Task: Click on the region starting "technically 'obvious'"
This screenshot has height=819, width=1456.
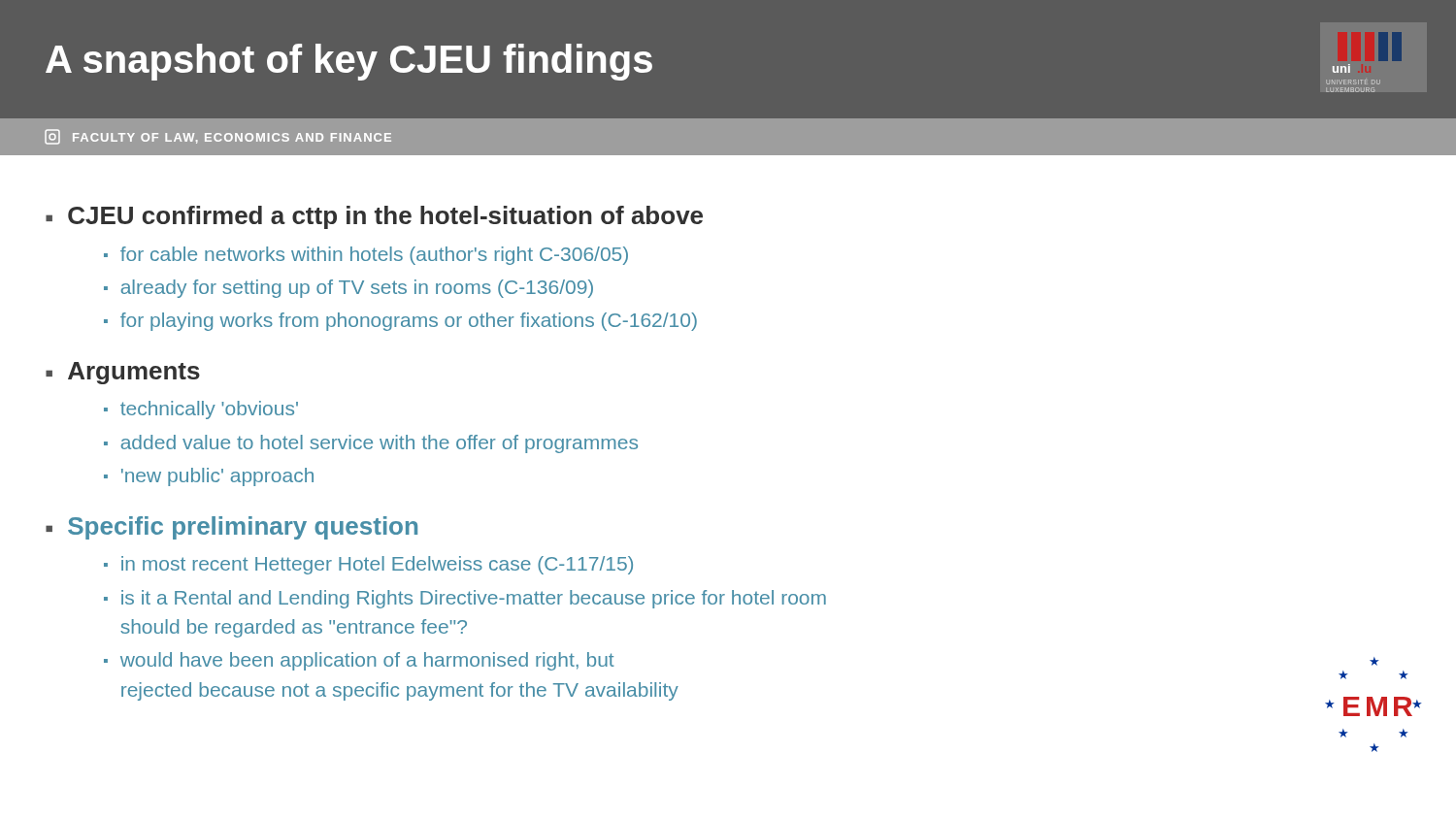Action: 209,408
